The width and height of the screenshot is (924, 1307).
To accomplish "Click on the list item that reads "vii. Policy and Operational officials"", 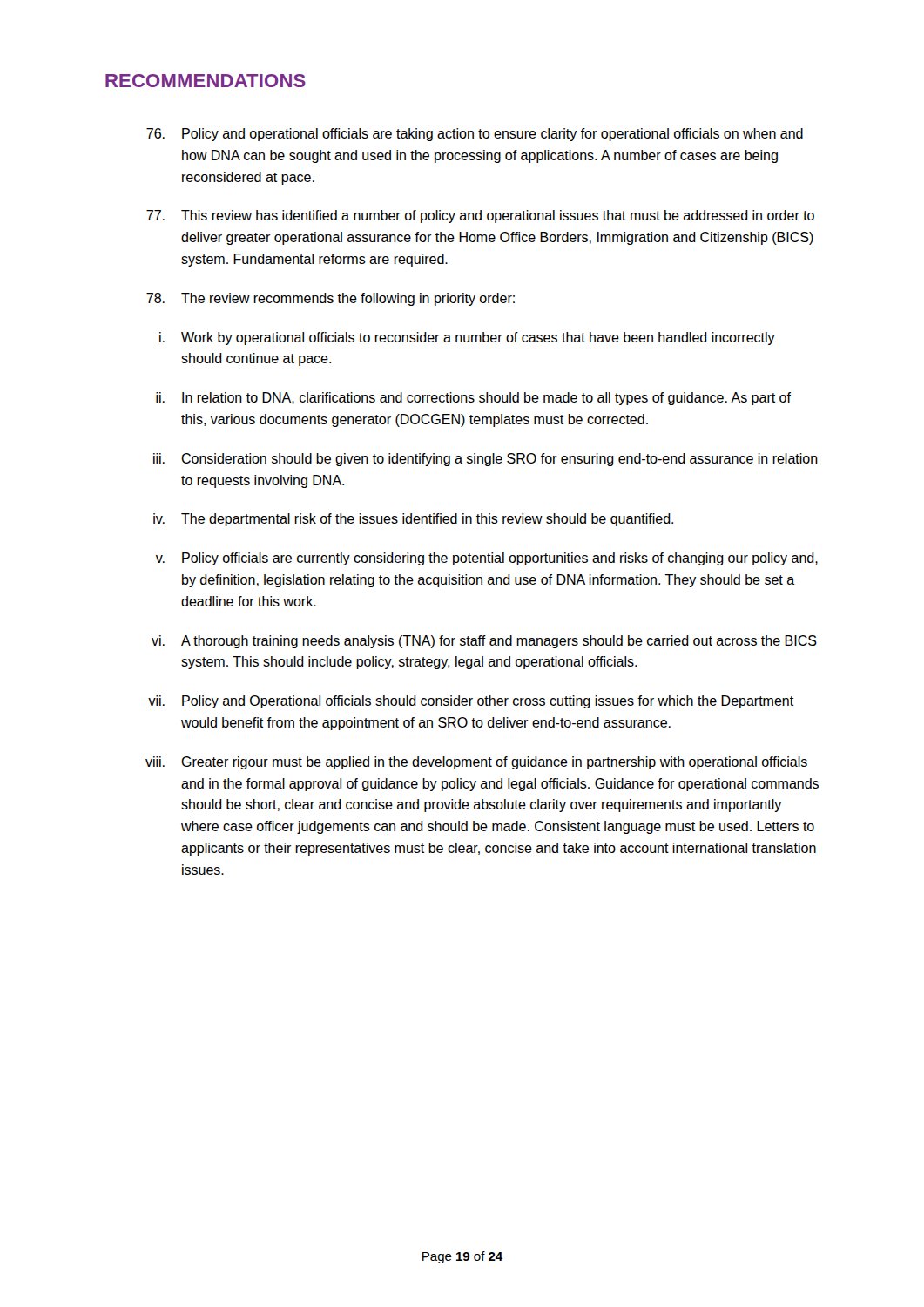I will pyautogui.click(x=462, y=713).
